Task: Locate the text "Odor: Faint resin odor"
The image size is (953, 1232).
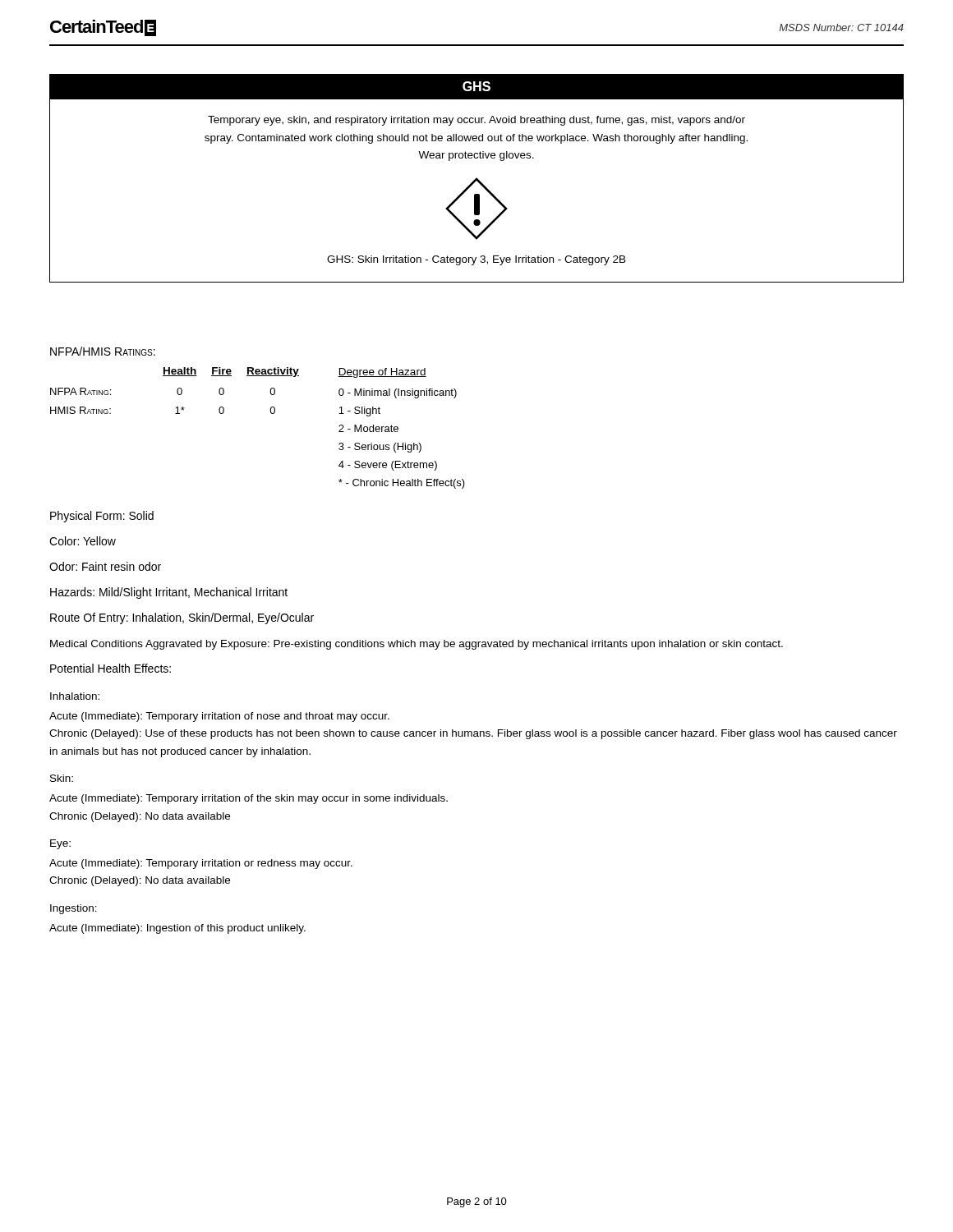Action: click(105, 566)
